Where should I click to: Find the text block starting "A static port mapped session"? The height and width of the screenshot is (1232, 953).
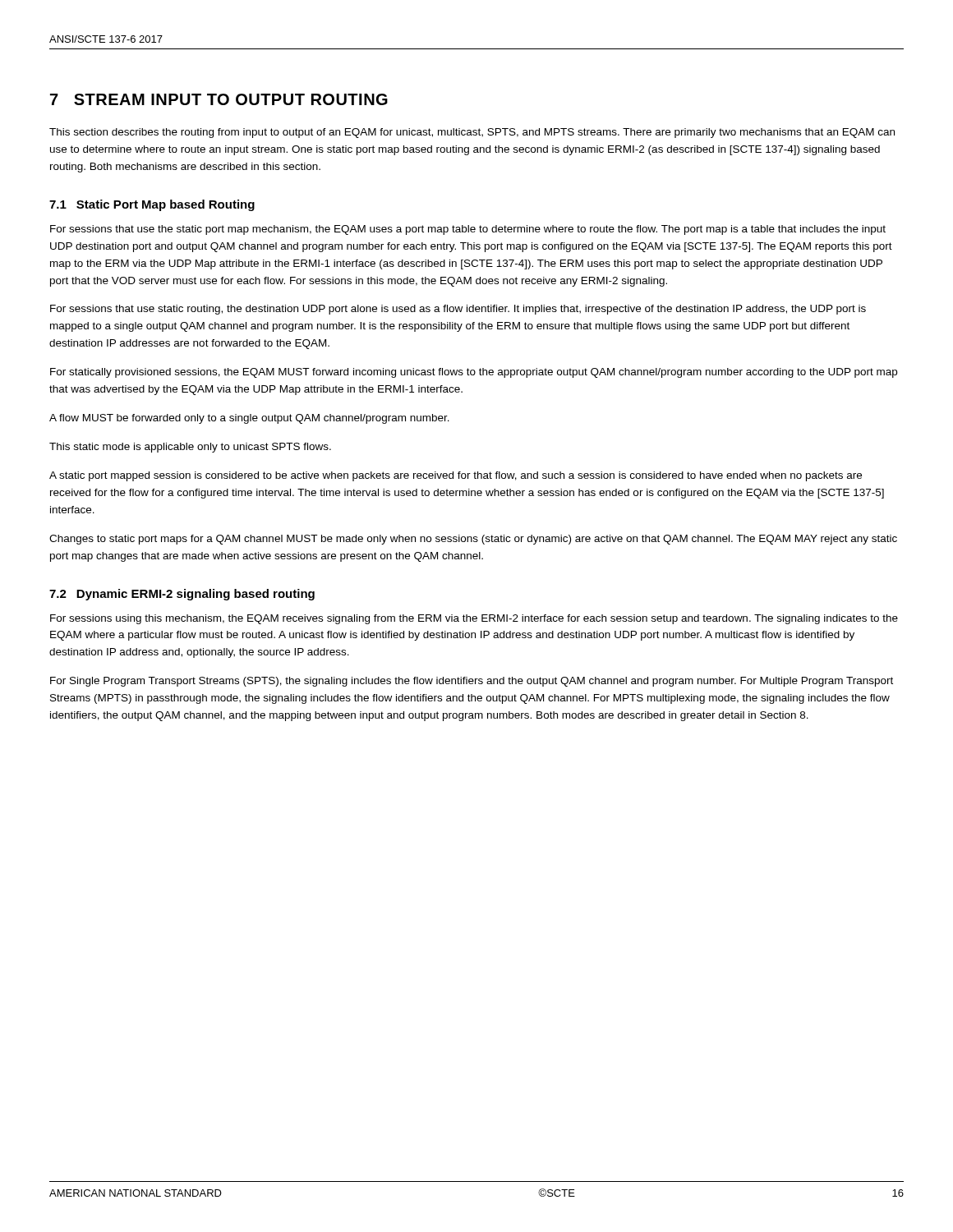point(476,493)
